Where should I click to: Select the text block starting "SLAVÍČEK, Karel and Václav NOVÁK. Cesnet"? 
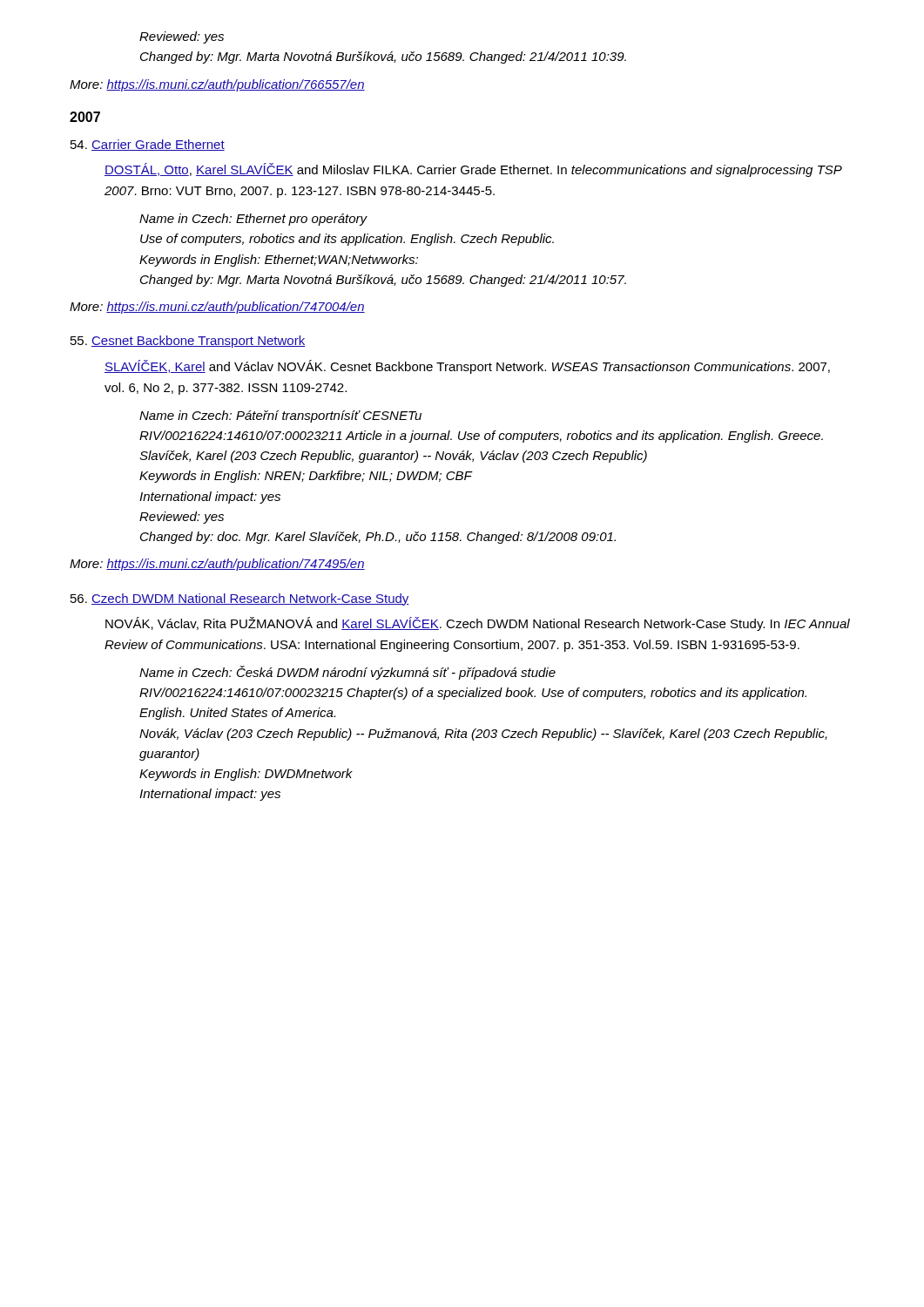point(468,376)
